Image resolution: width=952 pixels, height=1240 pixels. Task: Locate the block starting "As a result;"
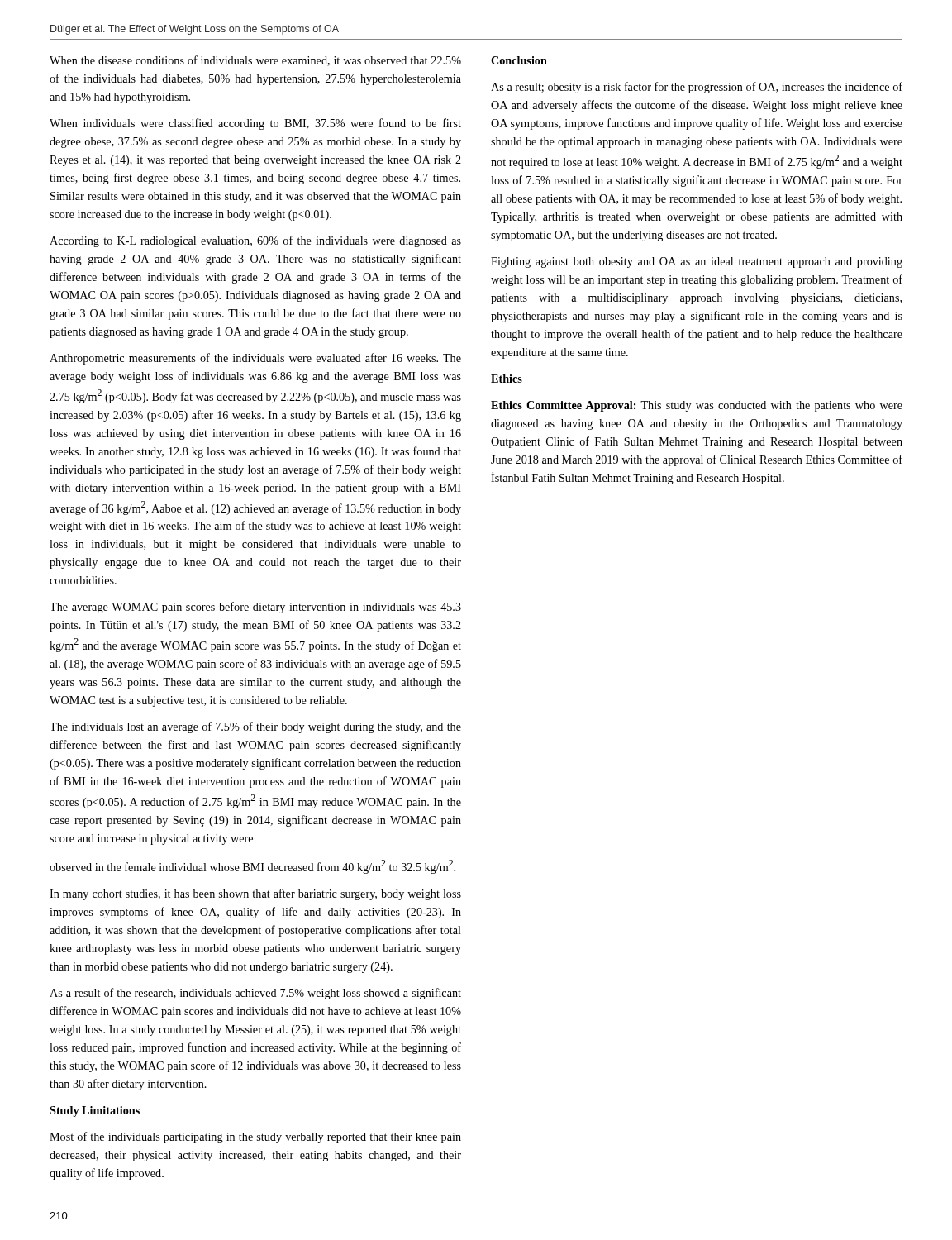pyautogui.click(x=697, y=161)
